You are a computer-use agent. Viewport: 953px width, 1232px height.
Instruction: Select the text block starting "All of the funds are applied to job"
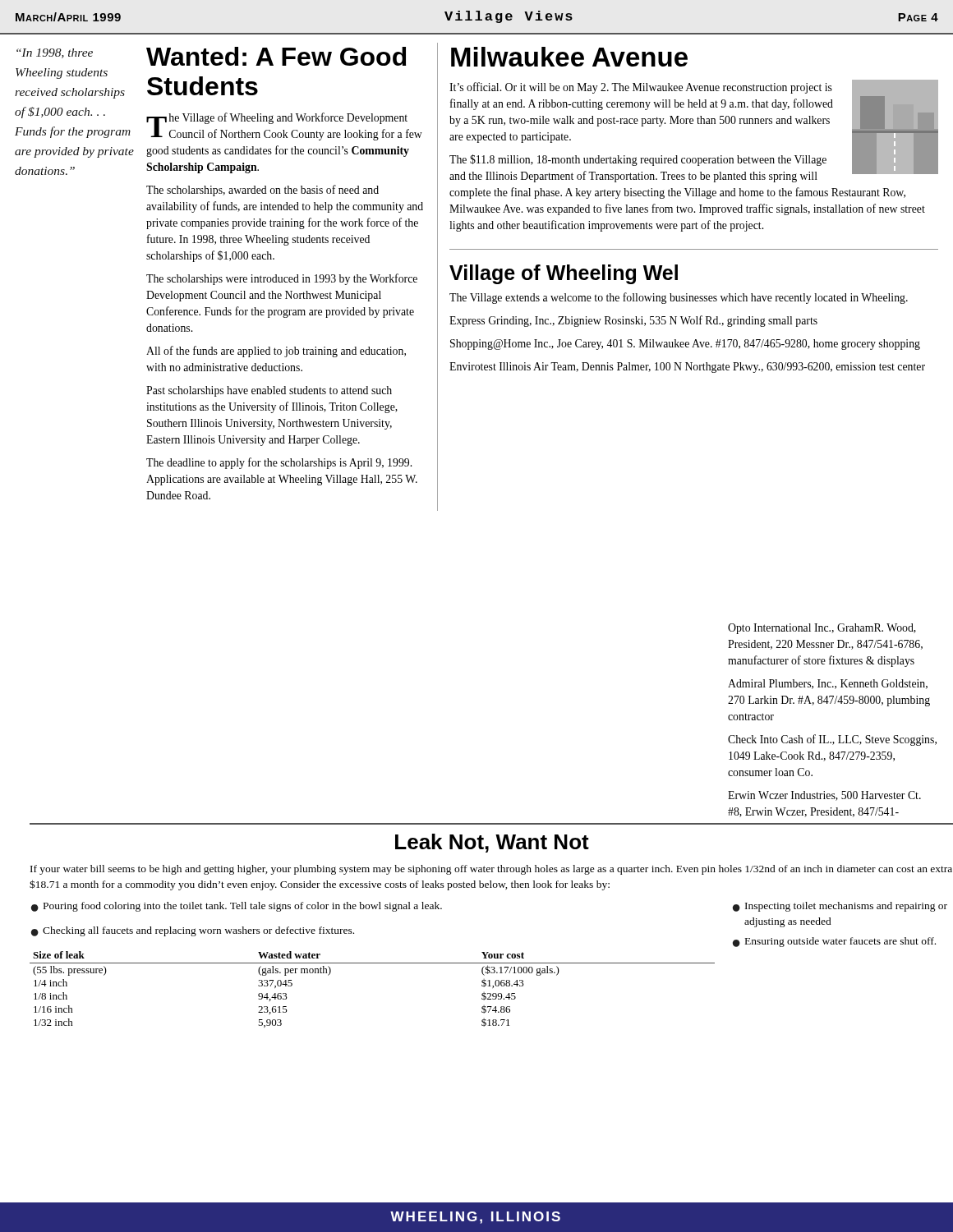[x=276, y=359]
